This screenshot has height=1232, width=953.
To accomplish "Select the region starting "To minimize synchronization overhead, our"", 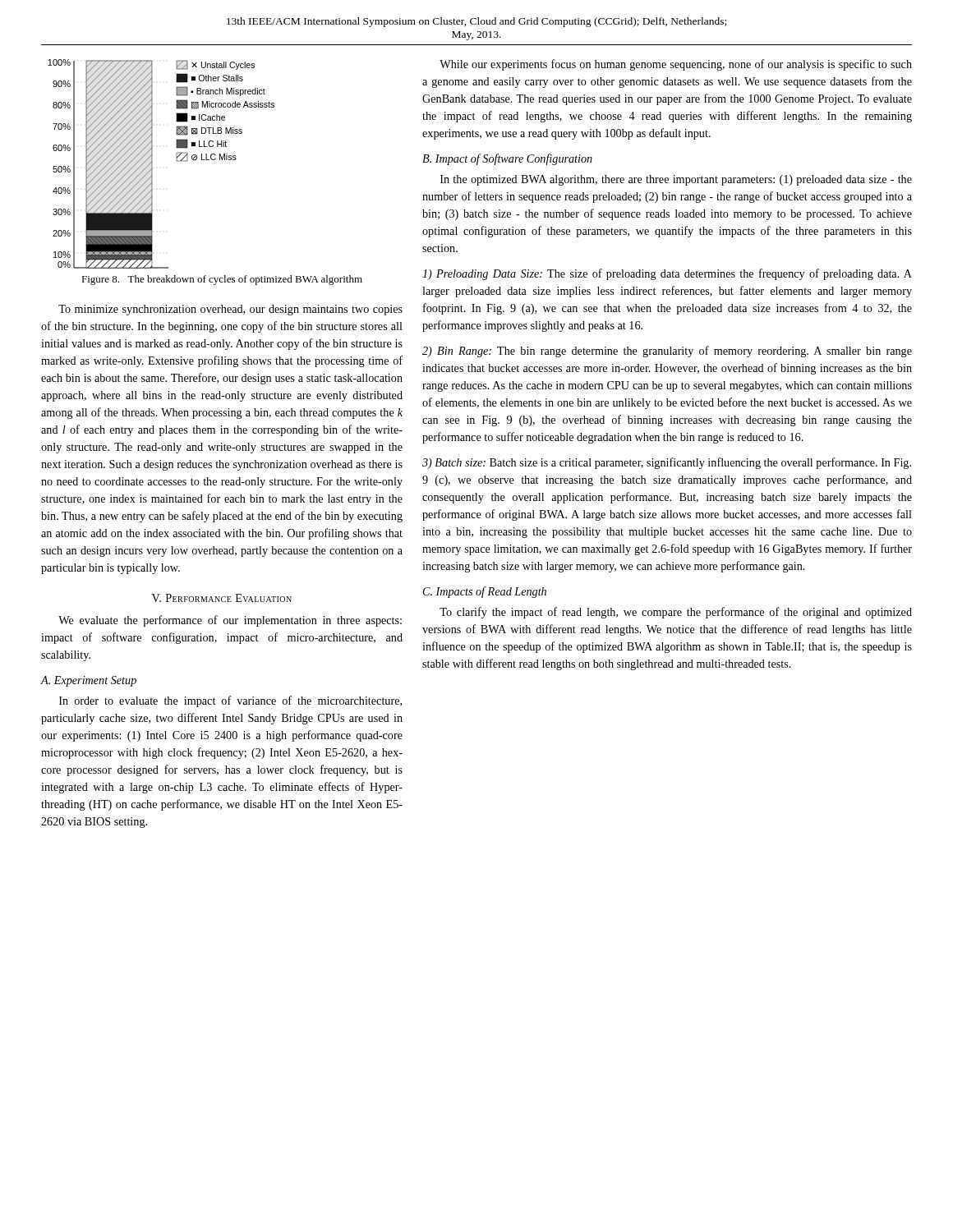I will pos(222,438).
